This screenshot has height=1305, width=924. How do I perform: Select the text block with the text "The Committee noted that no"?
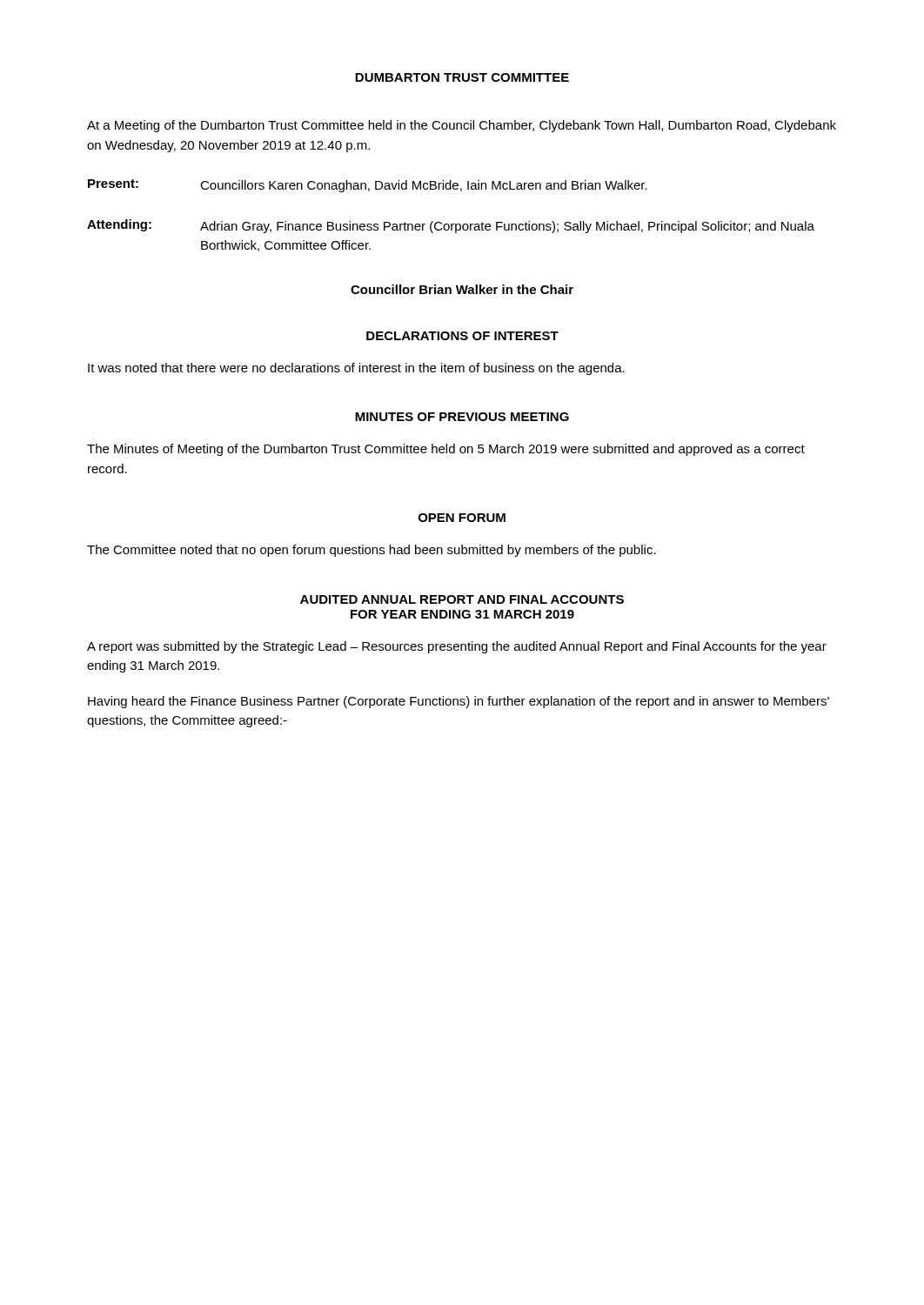point(372,549)
